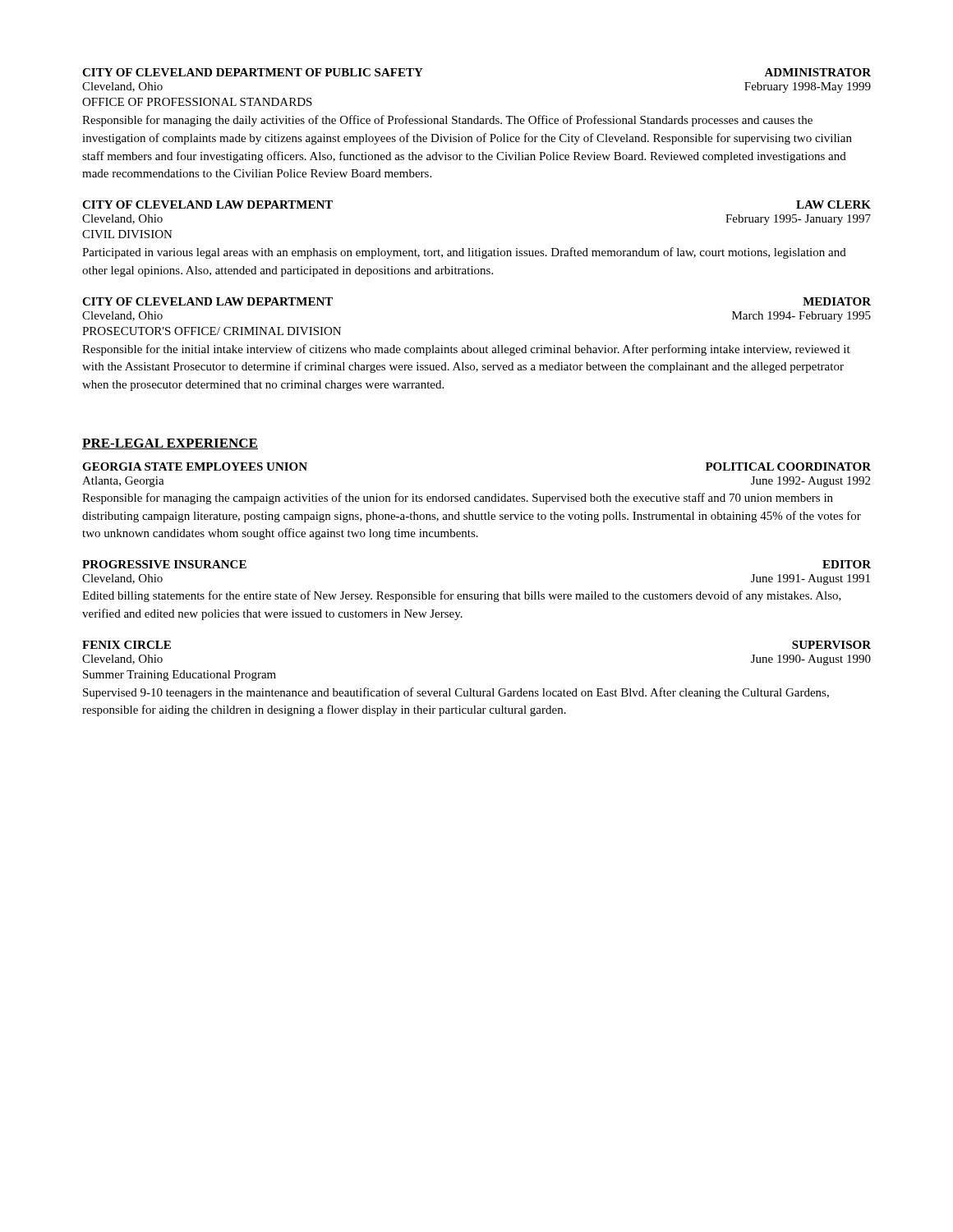
Task: Locate the text block containing "CITY OF CLEVELAND DEPARTMENT"
Action: tap(476, 124)
